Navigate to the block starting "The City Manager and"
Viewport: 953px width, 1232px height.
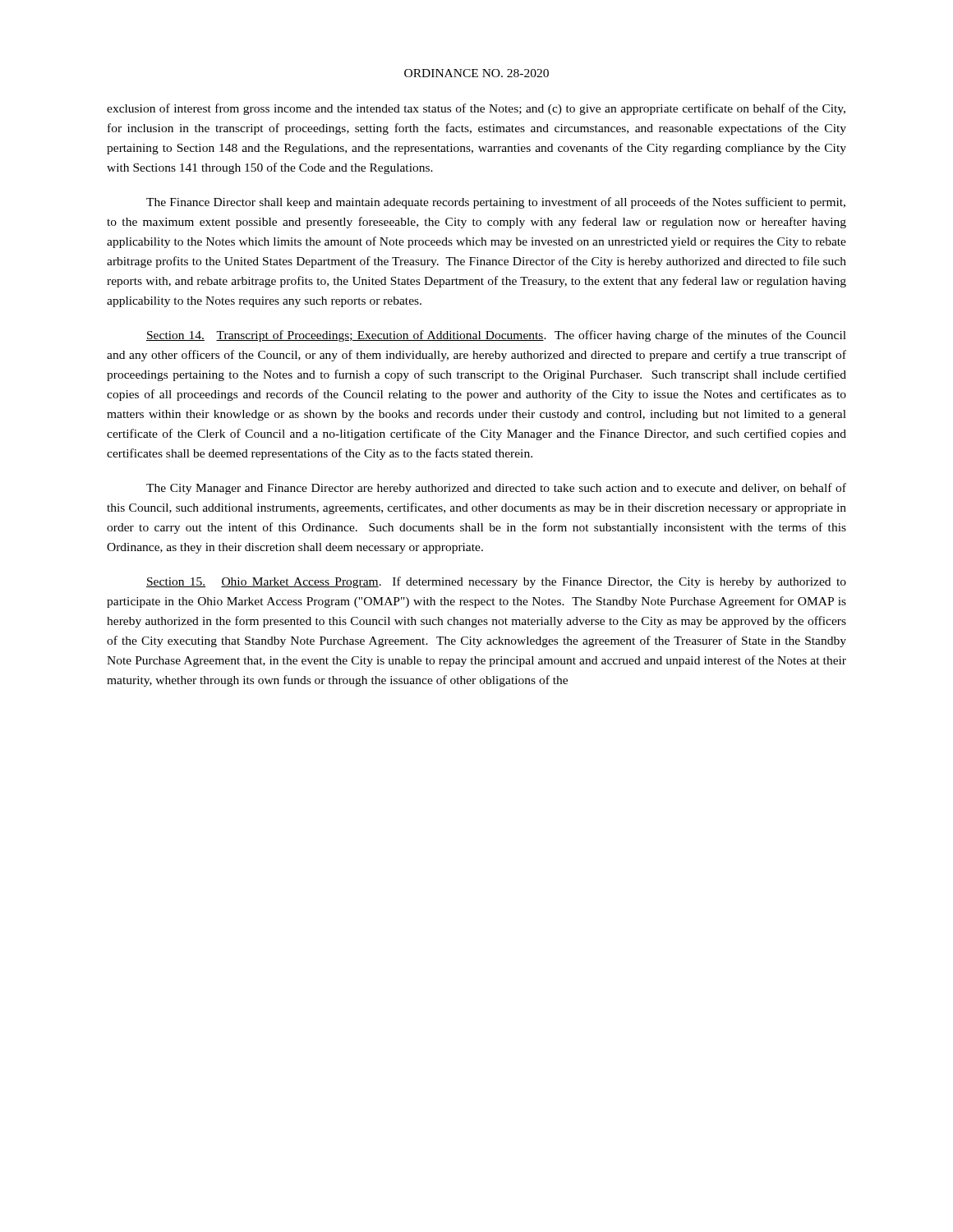[476, 517]
